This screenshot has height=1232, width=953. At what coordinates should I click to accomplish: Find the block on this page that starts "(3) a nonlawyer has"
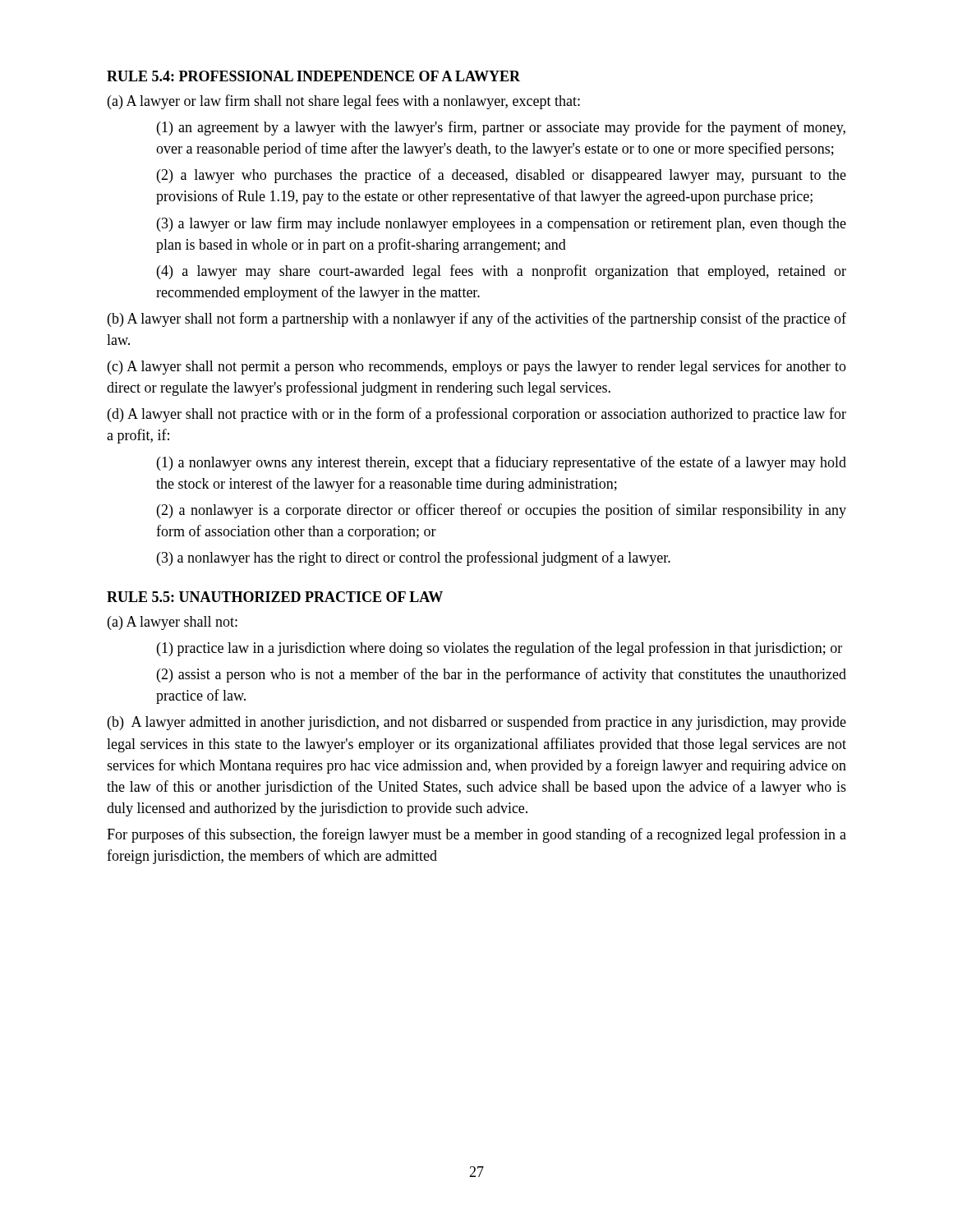coord(414,558)
